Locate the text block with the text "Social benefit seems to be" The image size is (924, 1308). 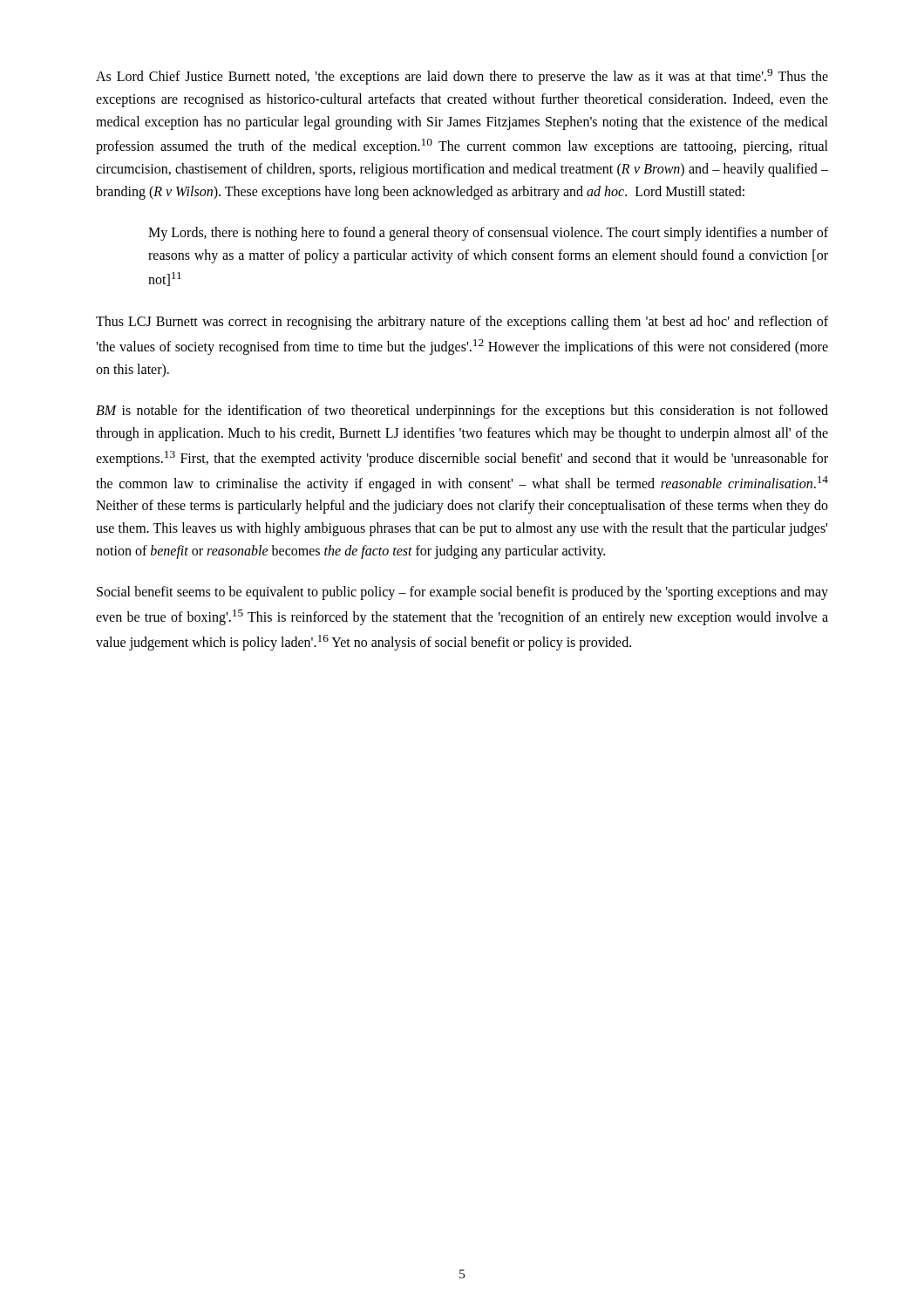(462, 617)
